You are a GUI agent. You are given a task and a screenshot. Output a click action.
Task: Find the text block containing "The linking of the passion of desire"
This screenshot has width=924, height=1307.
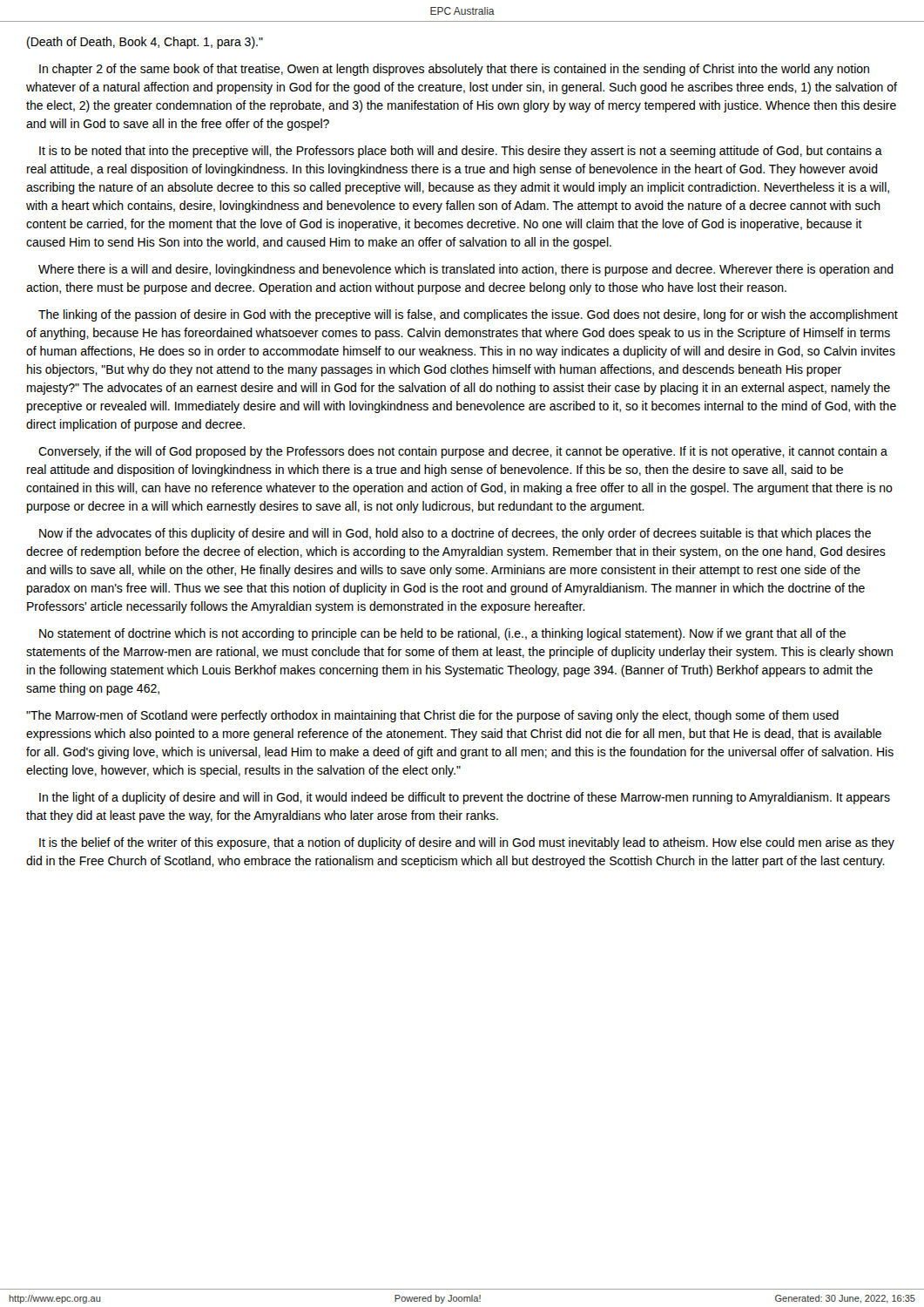point(462,369)
